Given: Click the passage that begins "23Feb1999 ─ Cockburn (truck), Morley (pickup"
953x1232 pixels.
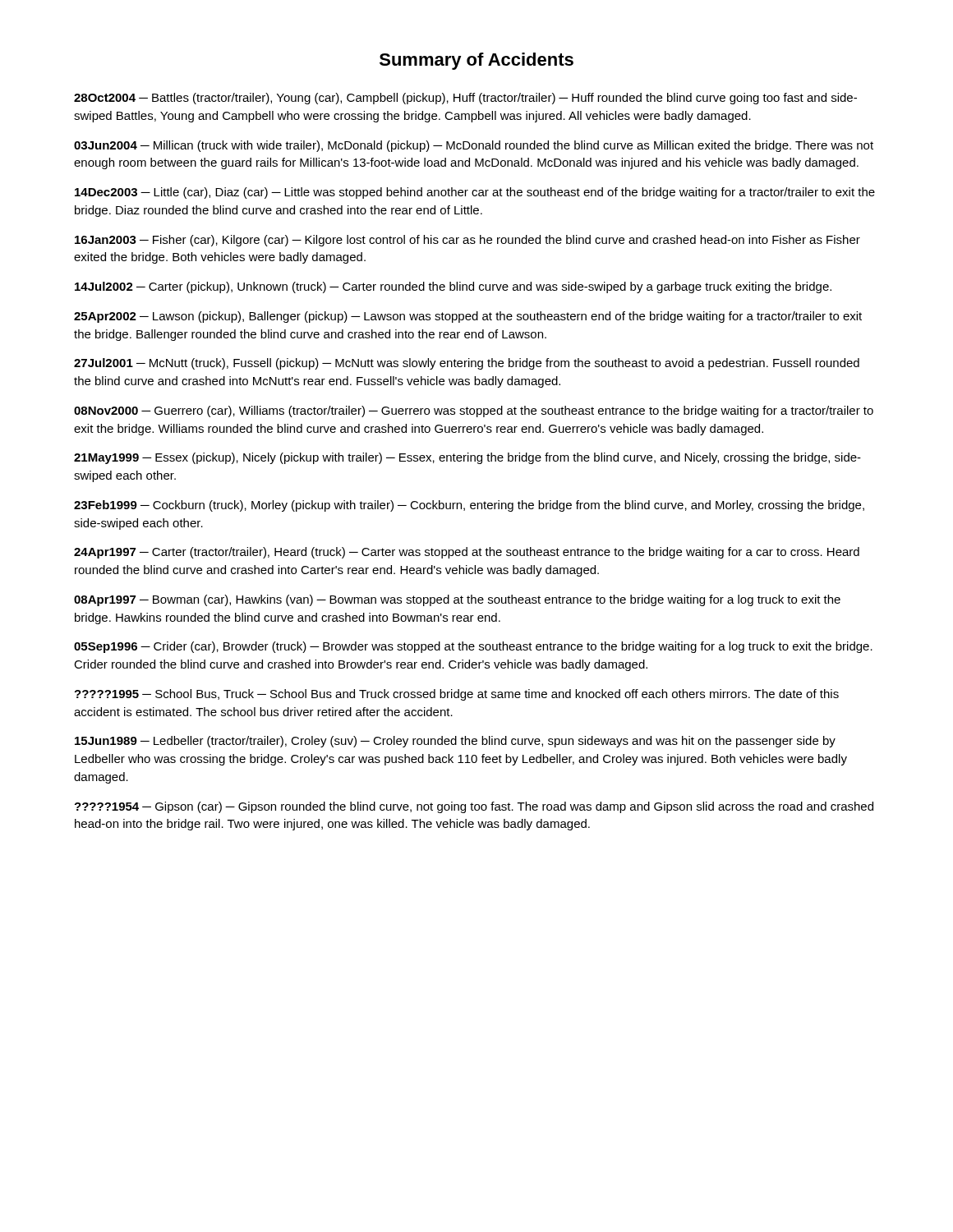Looking at the screenshot, I should pos(470,513).
